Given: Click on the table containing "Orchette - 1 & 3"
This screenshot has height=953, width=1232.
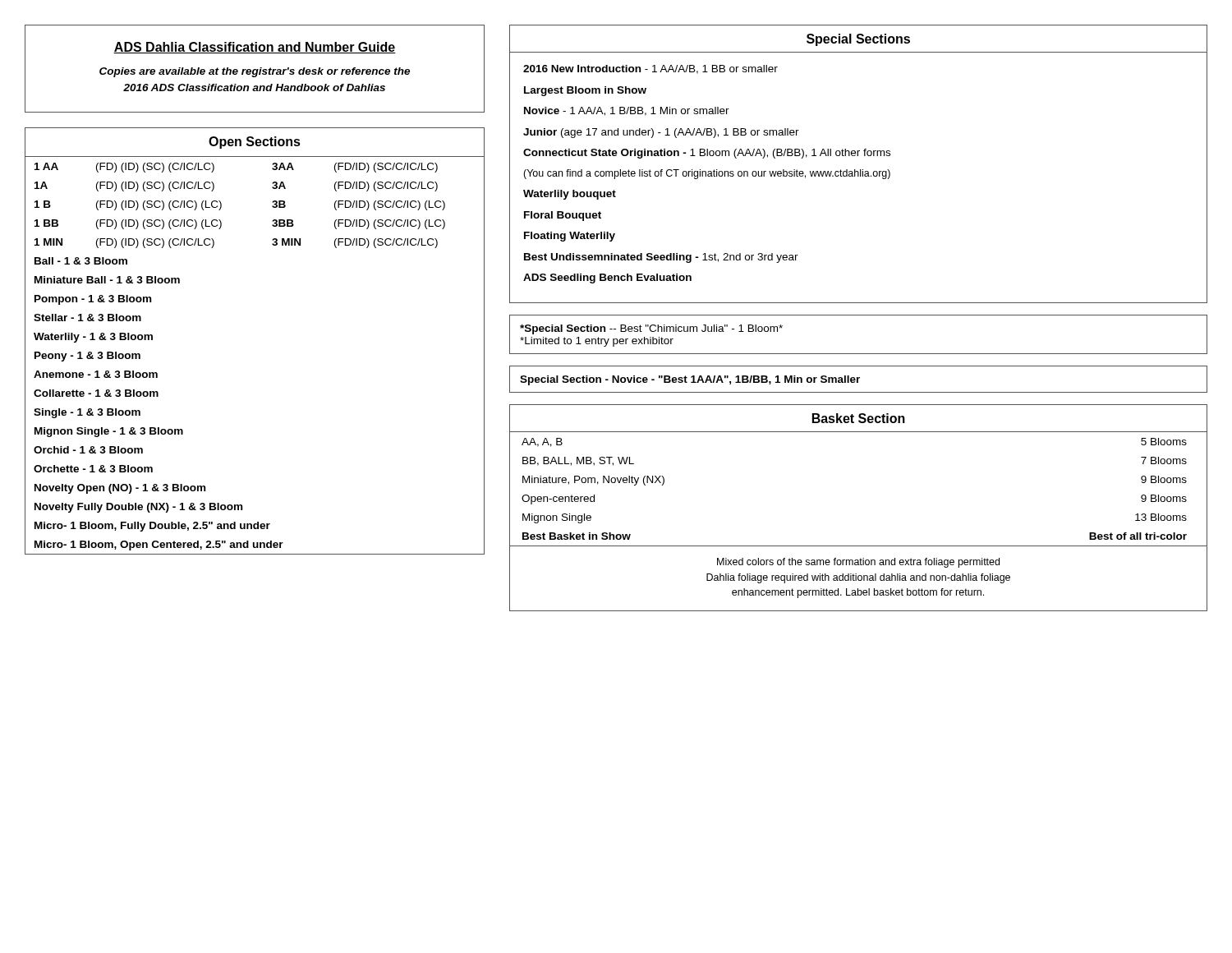Looking at the screenshot, I should pos(255,341).
